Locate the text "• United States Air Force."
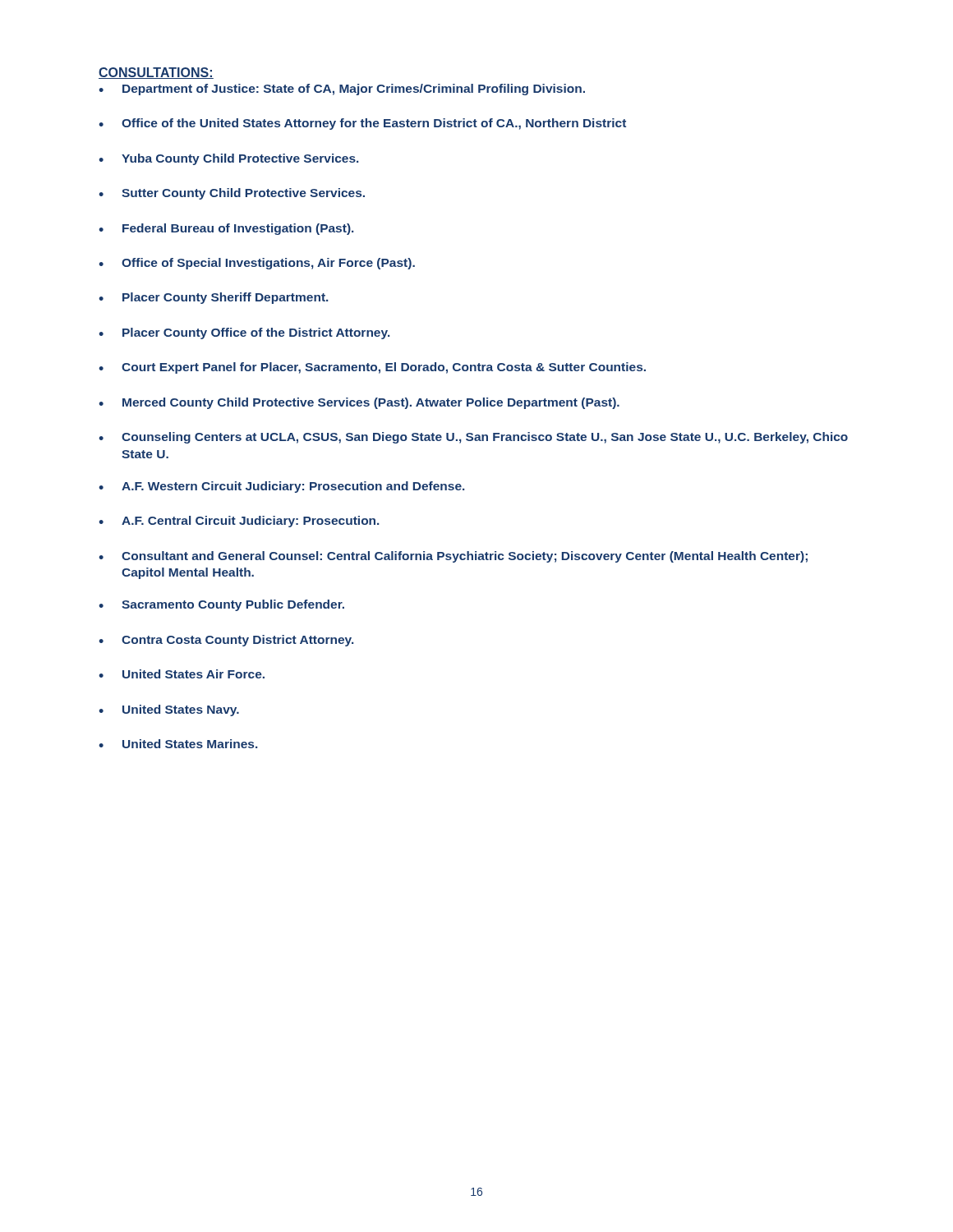This screenshot has height=1232, width=953. tap(182, 676)
